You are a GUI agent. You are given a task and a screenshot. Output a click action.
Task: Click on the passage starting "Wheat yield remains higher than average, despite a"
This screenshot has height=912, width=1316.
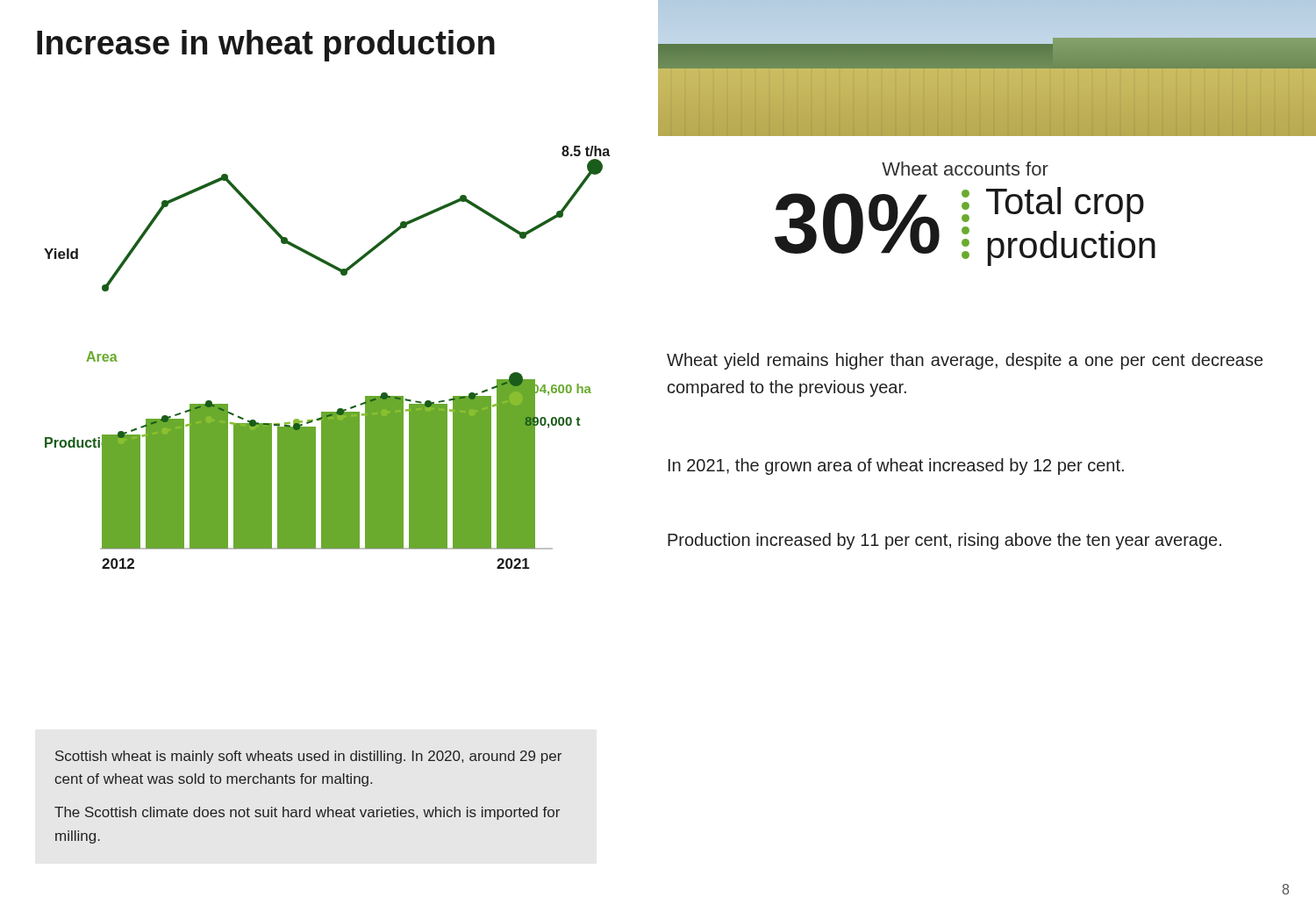point(965,373)
